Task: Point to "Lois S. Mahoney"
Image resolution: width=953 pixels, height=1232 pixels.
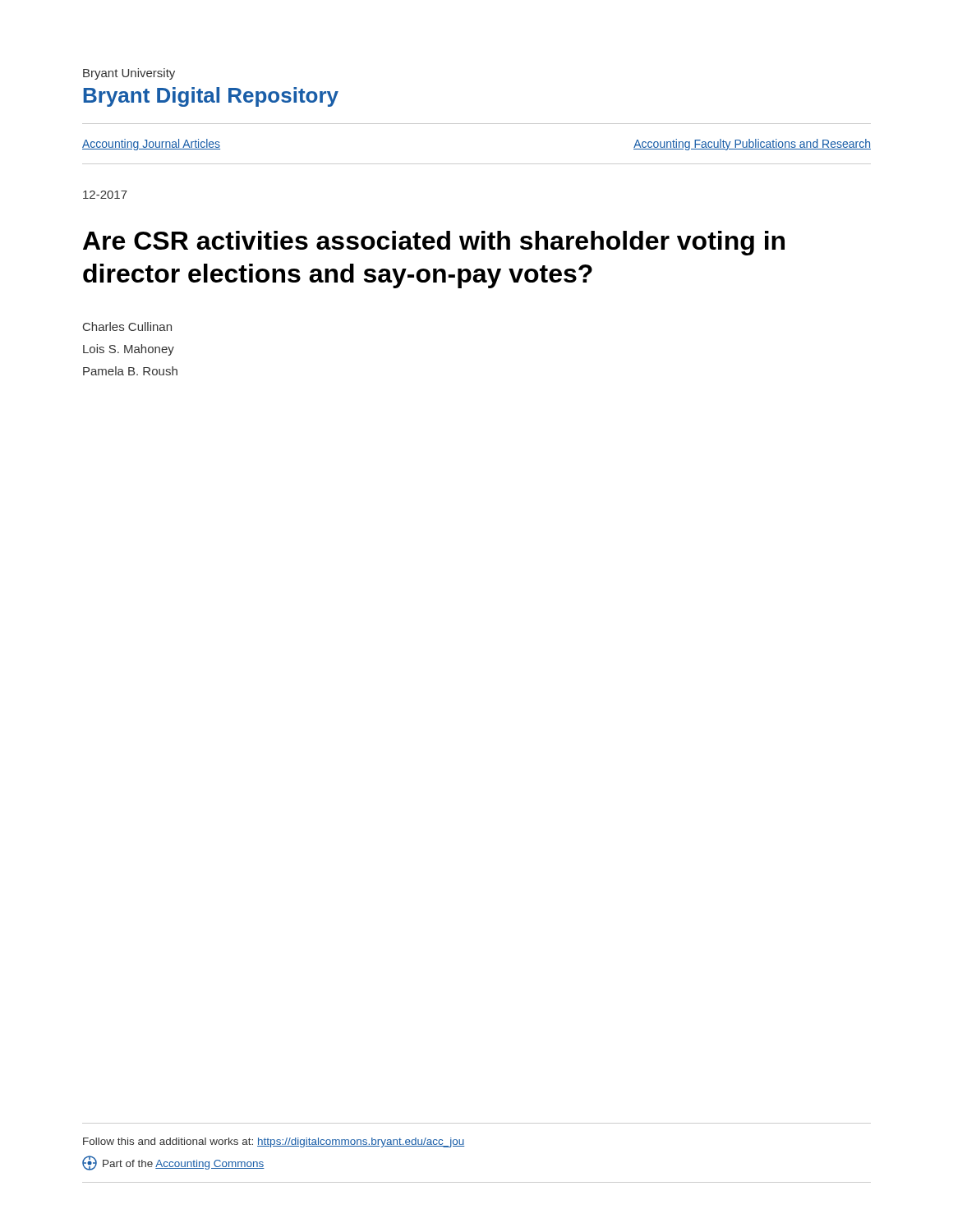Action: tap(129, 350)
